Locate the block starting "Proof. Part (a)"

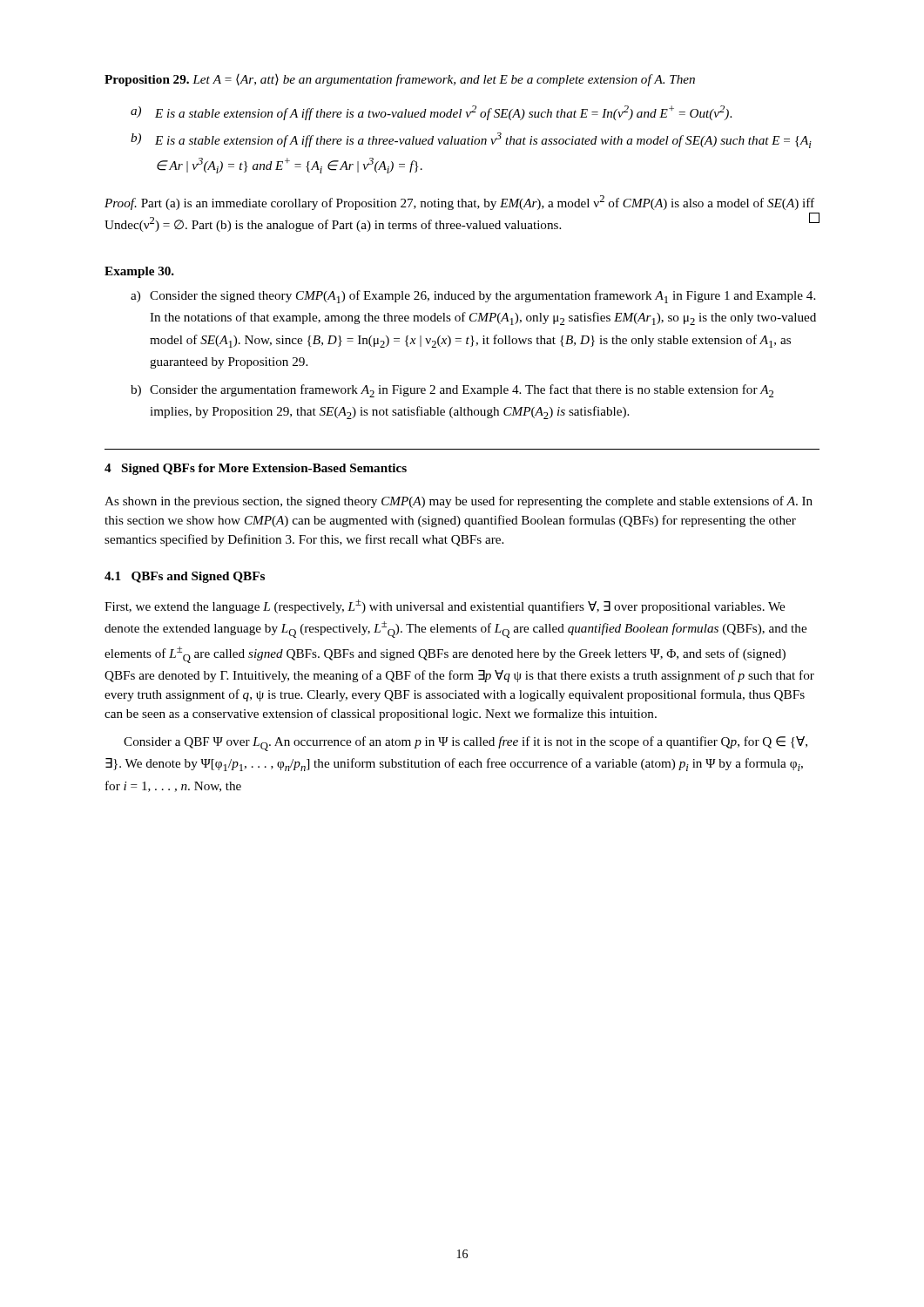pyautogui.click(x=462, y=213)
